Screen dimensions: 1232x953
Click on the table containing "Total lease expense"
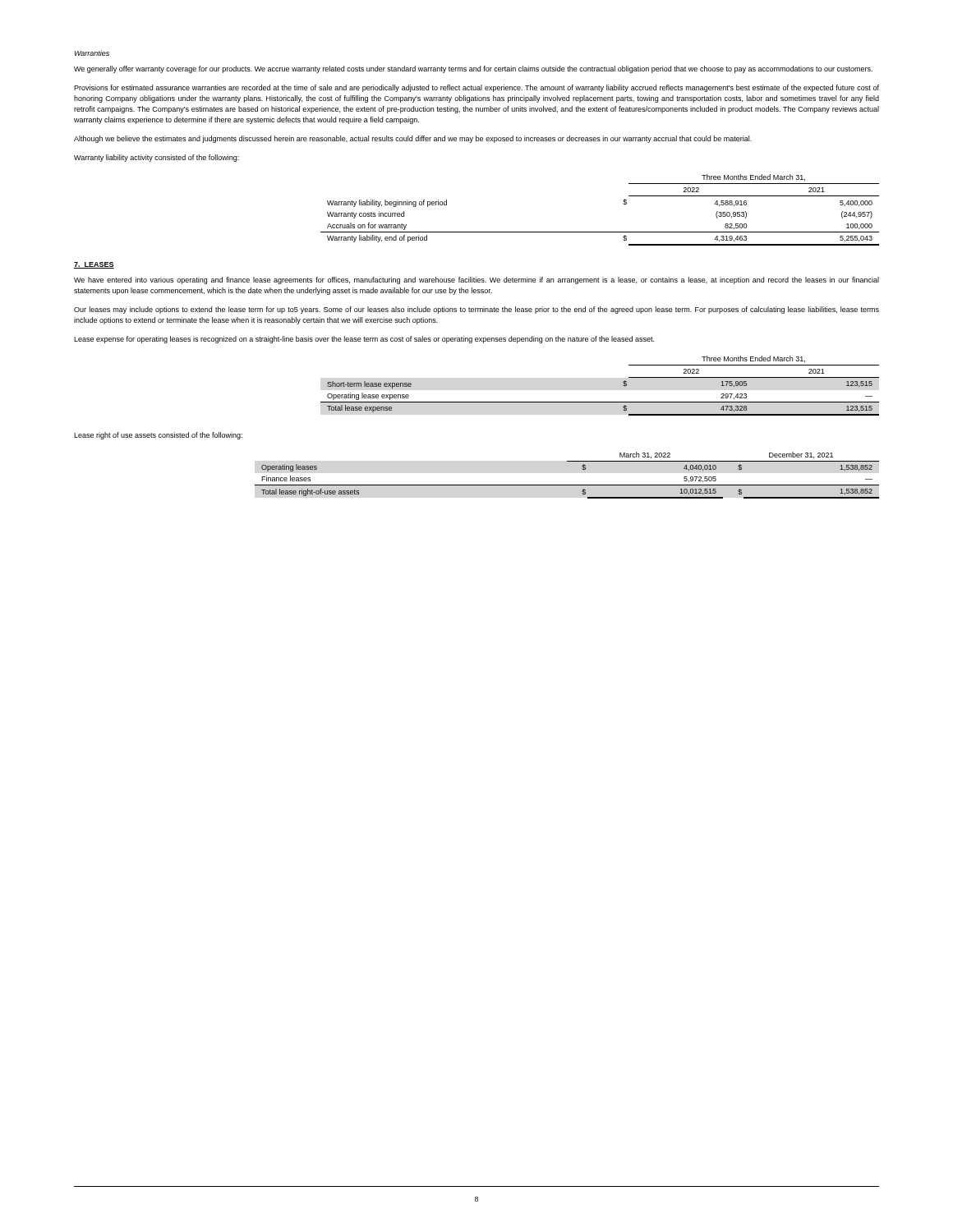[x=476, y=384]
